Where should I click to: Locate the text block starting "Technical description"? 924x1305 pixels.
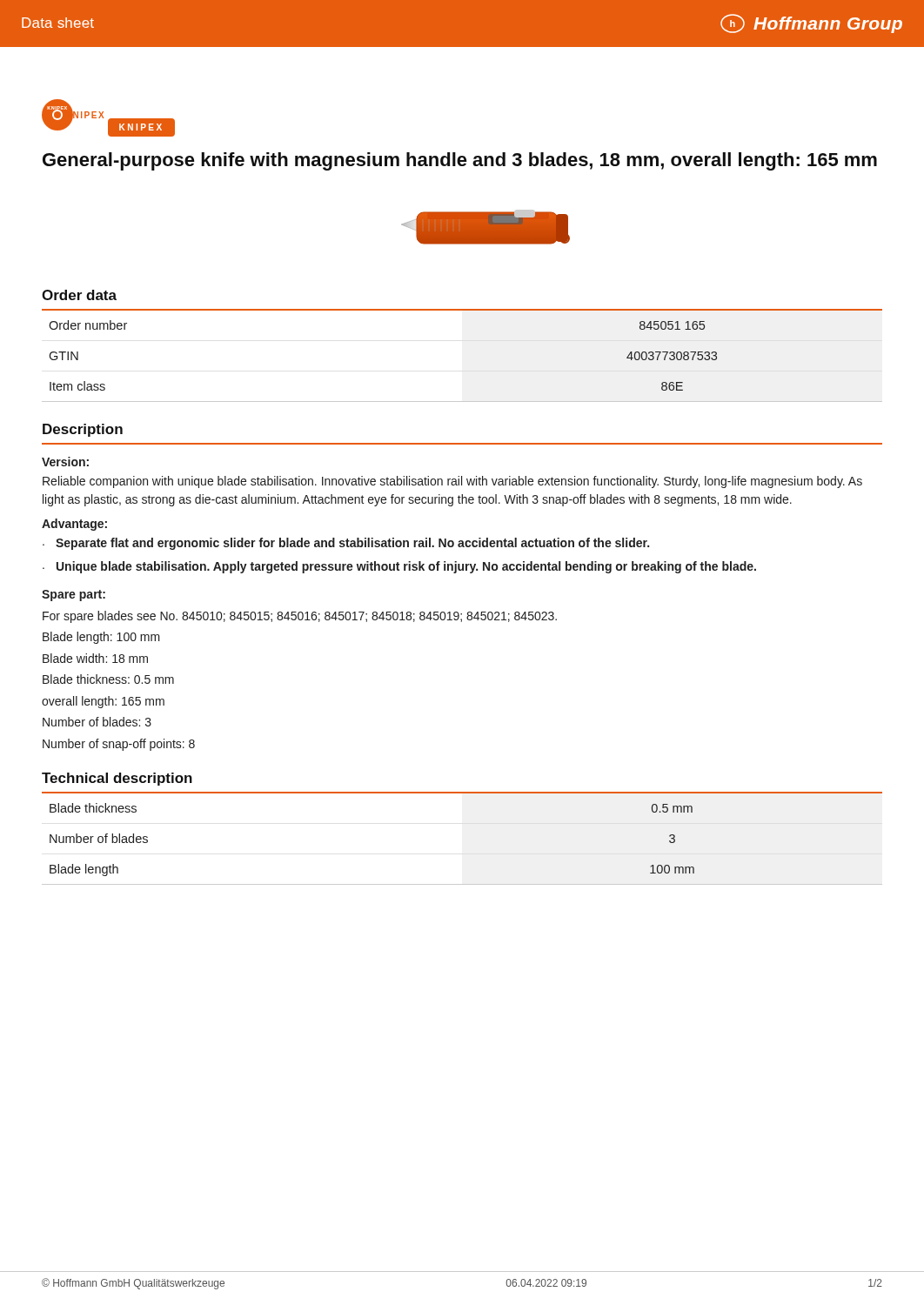pos(117,778)
